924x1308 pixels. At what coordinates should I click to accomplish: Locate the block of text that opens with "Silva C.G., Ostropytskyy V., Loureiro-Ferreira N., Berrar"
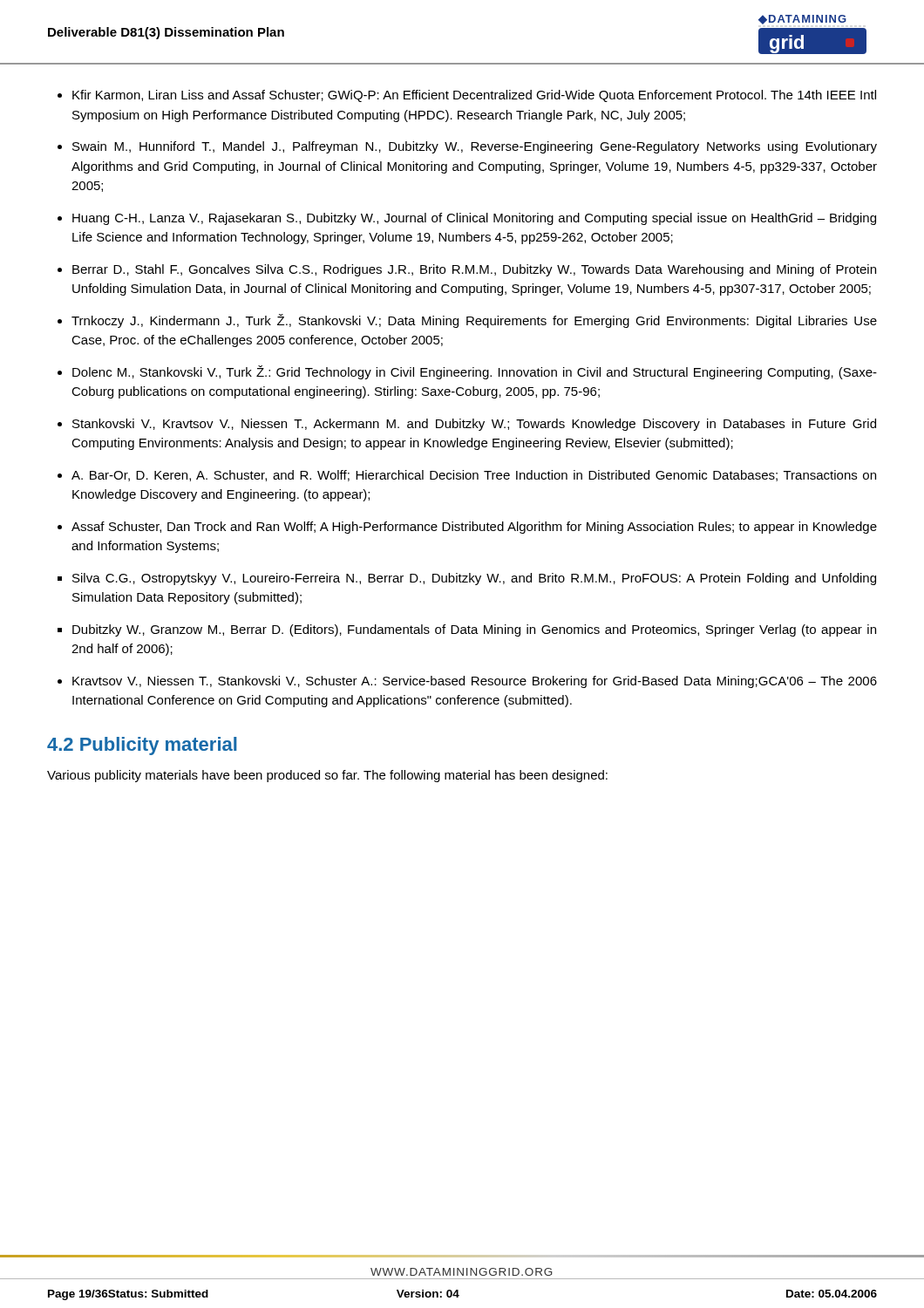point(474,587)
